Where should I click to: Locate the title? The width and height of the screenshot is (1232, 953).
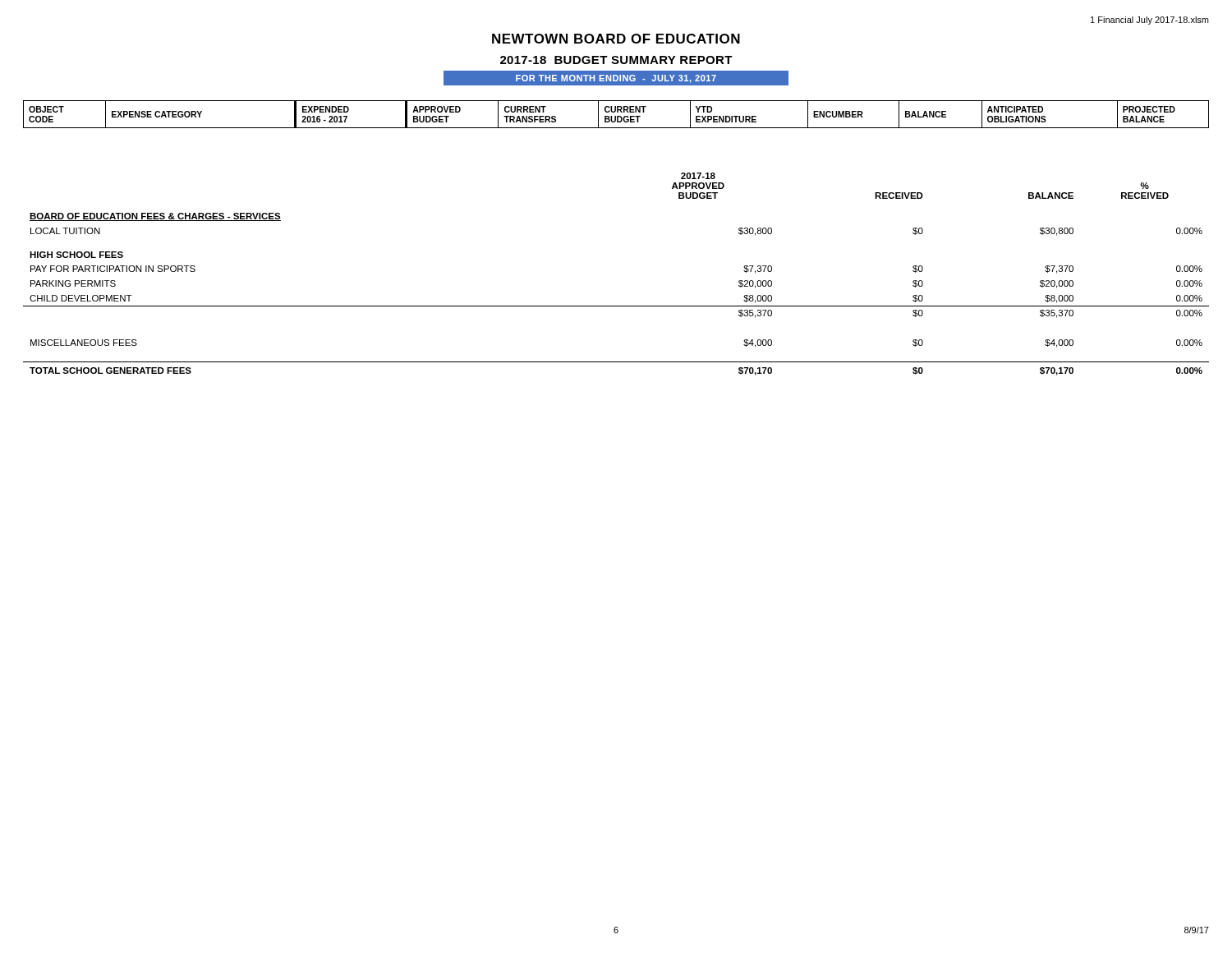click(x=616, y=39)
